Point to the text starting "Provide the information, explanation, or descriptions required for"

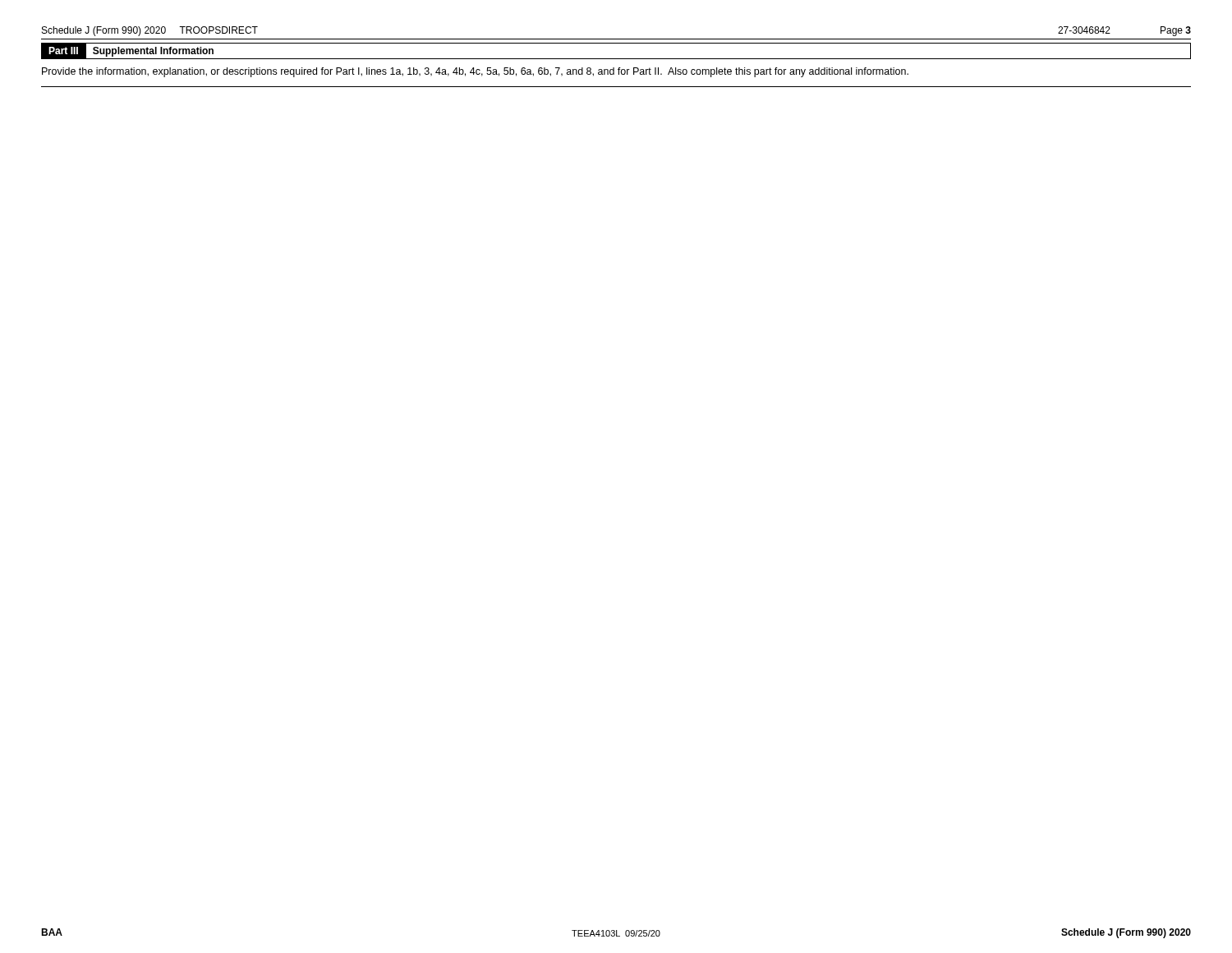tap(475, 71)
